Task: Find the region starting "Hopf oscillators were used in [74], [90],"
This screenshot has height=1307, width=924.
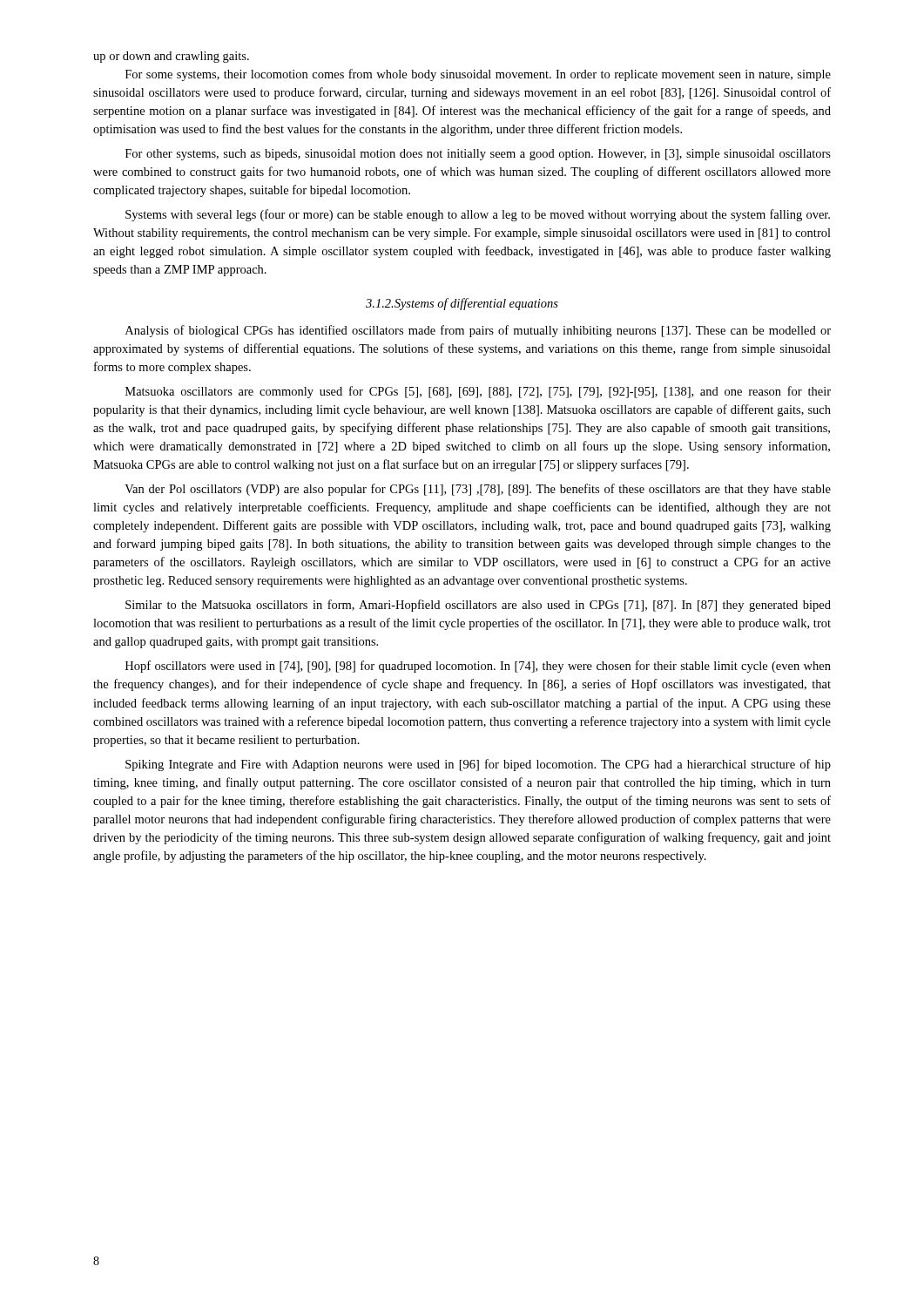Action: pyautogui.click(x=462, y=703)
